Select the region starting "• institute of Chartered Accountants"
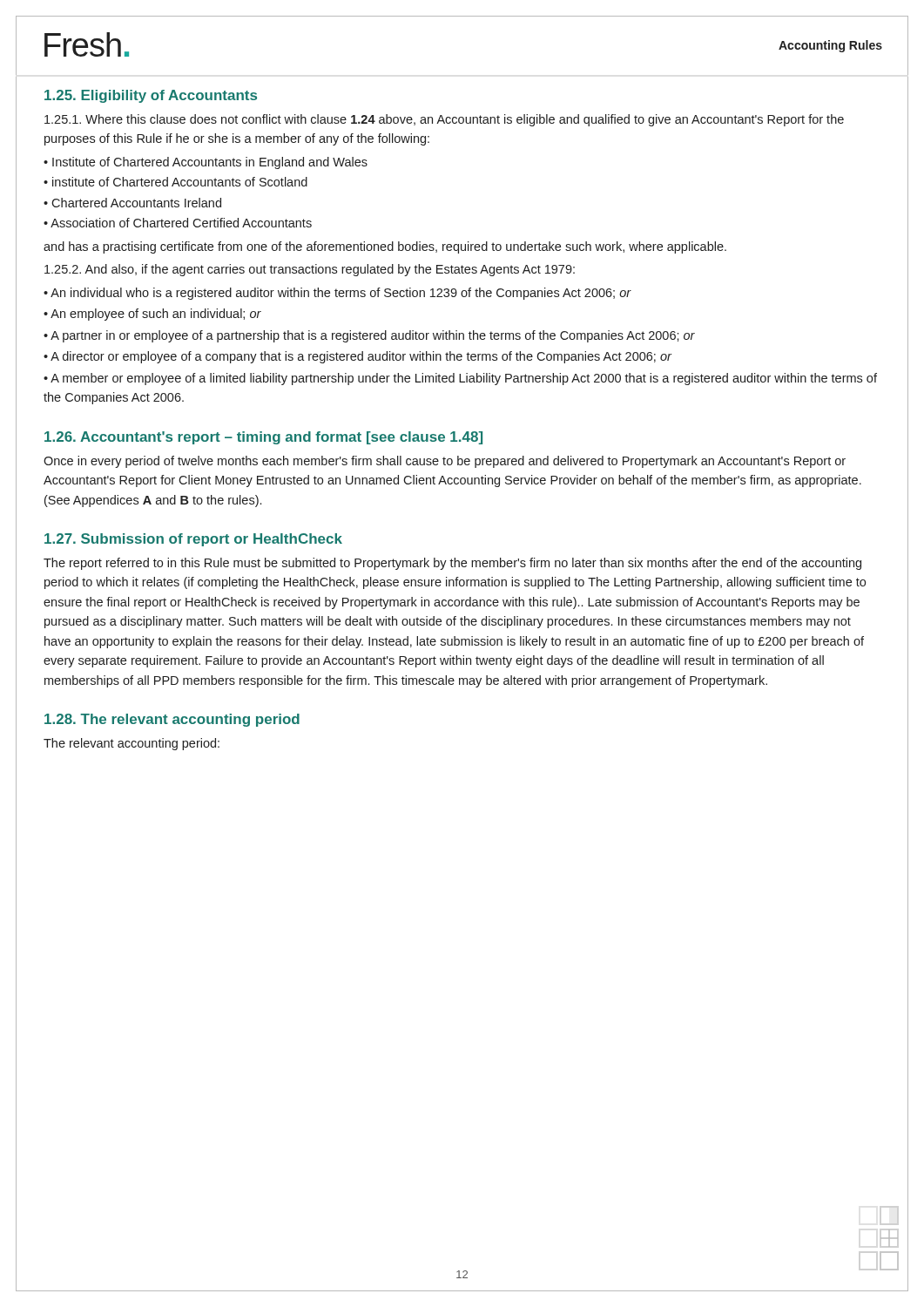 click(x=176, y=182)
